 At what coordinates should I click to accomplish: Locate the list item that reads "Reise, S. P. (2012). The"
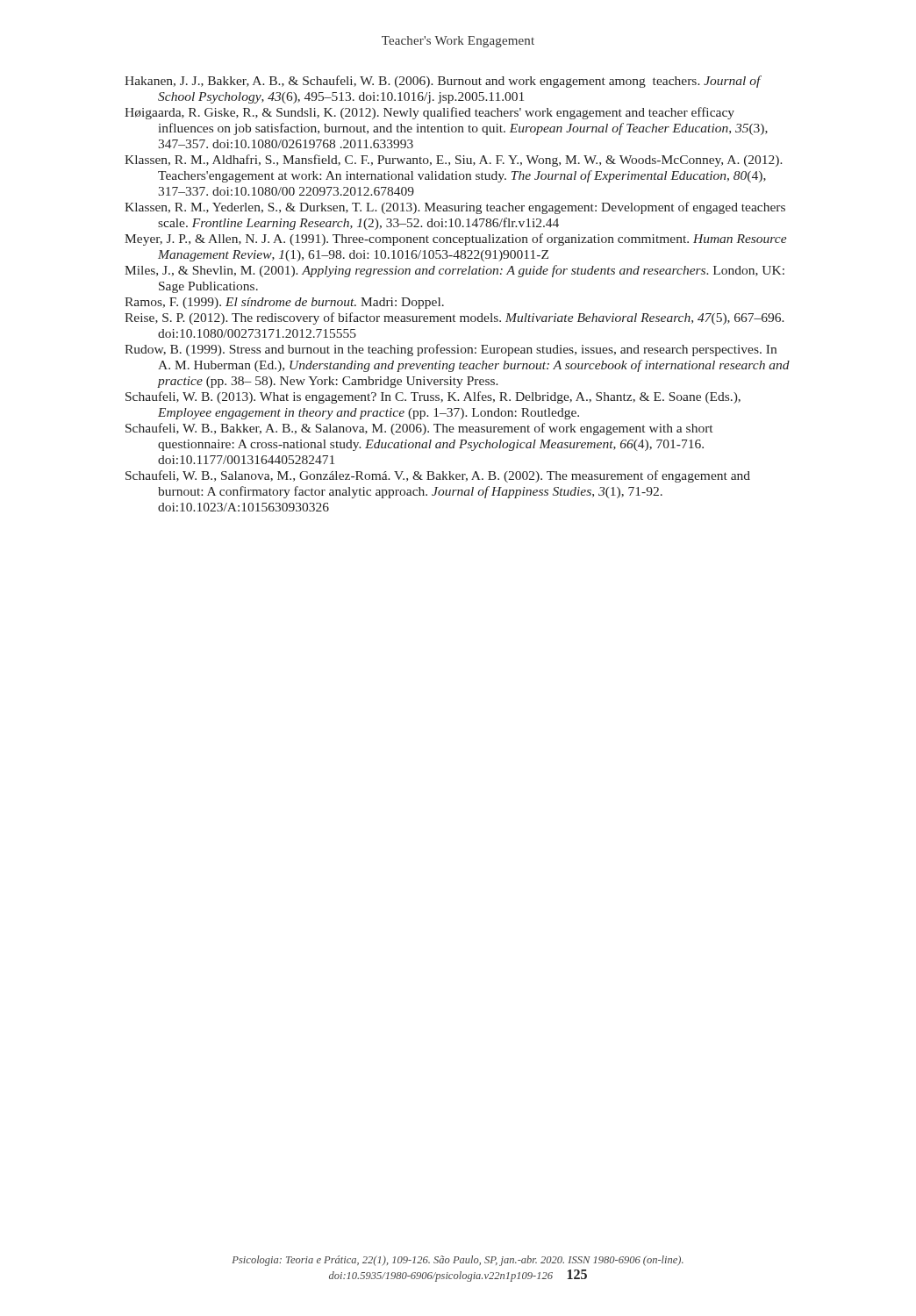(x=455, y=325)
